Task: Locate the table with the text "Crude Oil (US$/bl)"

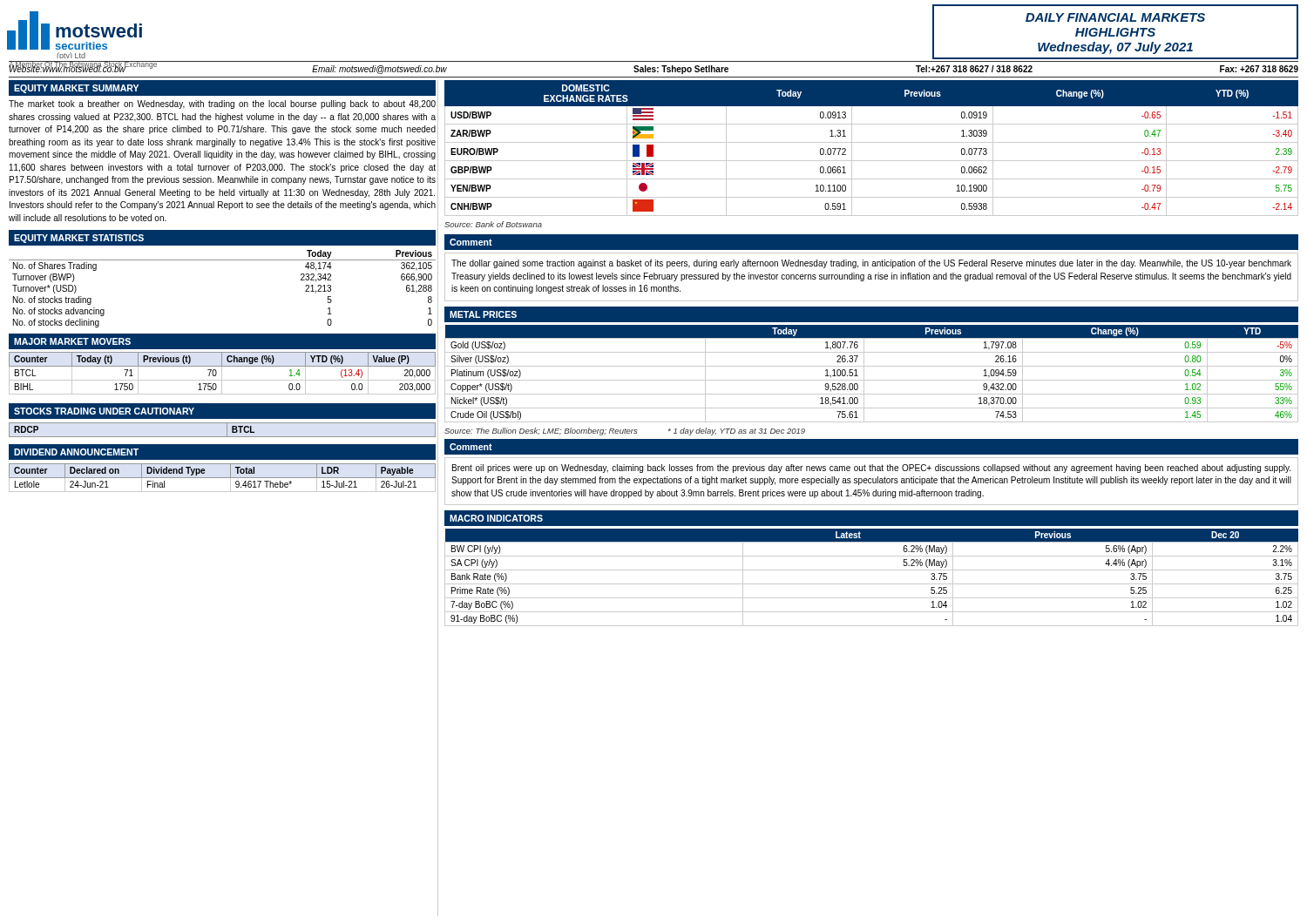Action: coord(871,373)
